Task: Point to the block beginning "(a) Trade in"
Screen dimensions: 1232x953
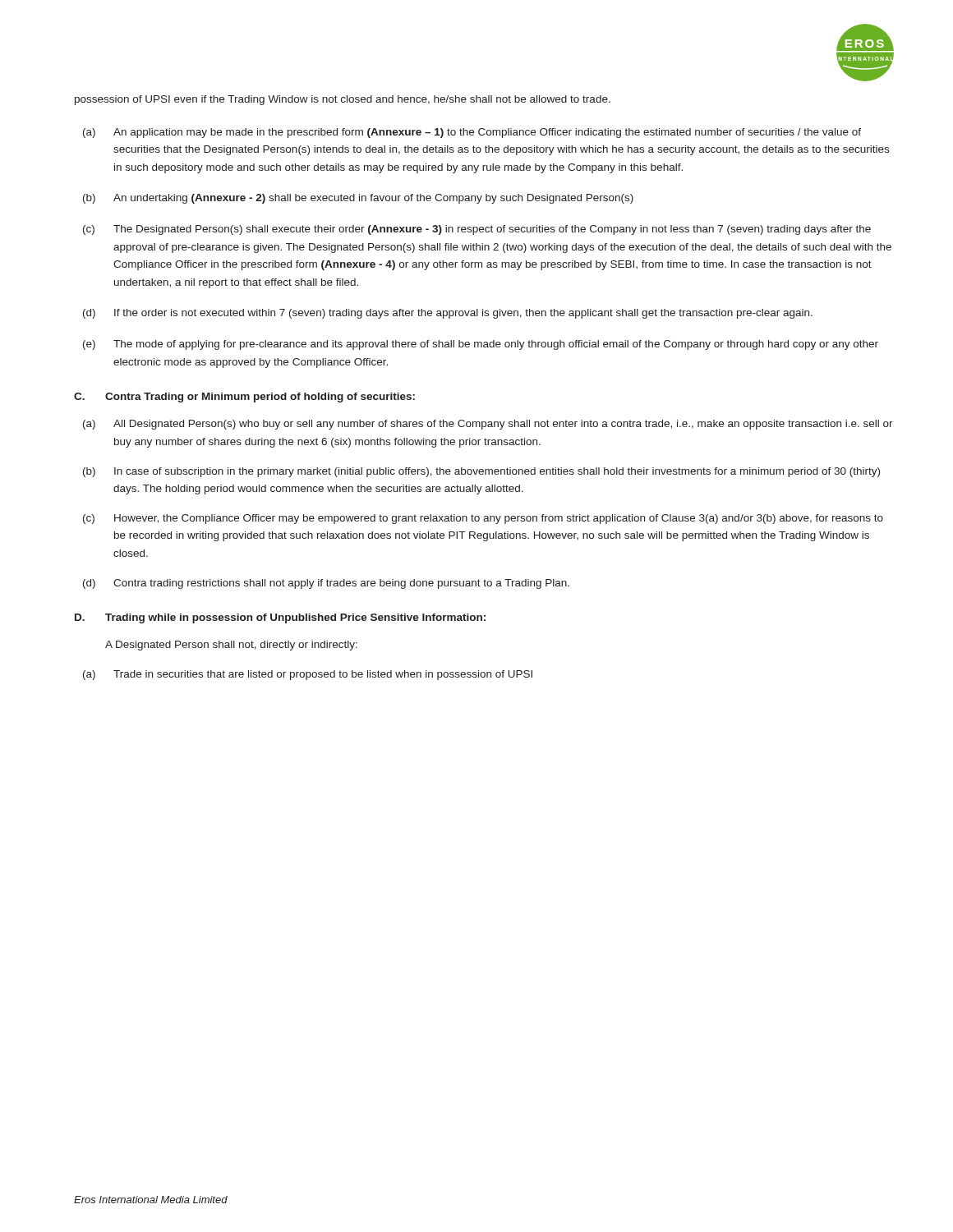Action: tap(489, 674)
